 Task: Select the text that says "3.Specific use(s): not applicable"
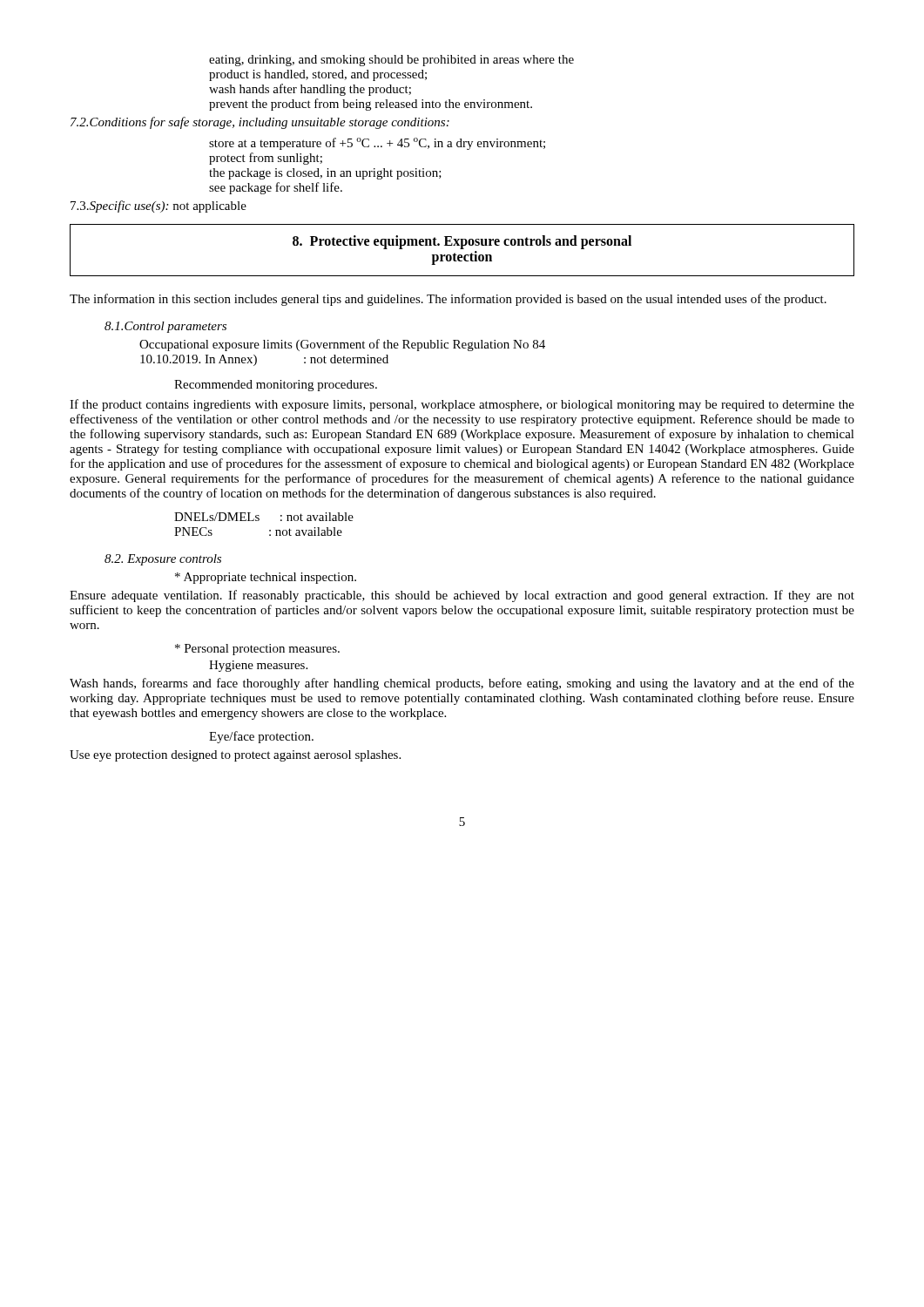click(x=158, y=206)
